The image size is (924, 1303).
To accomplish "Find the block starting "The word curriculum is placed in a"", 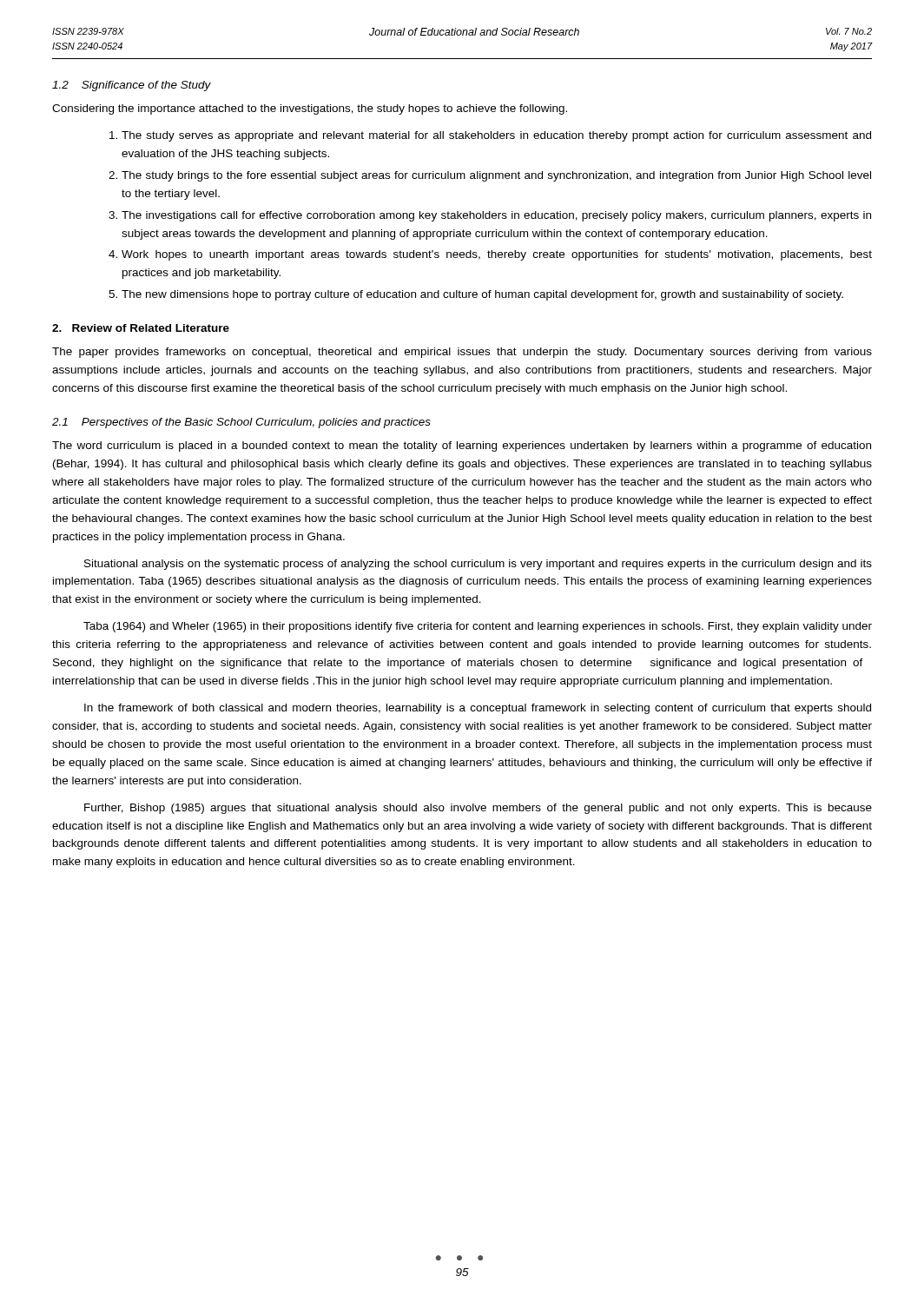I will coord(462,491).
